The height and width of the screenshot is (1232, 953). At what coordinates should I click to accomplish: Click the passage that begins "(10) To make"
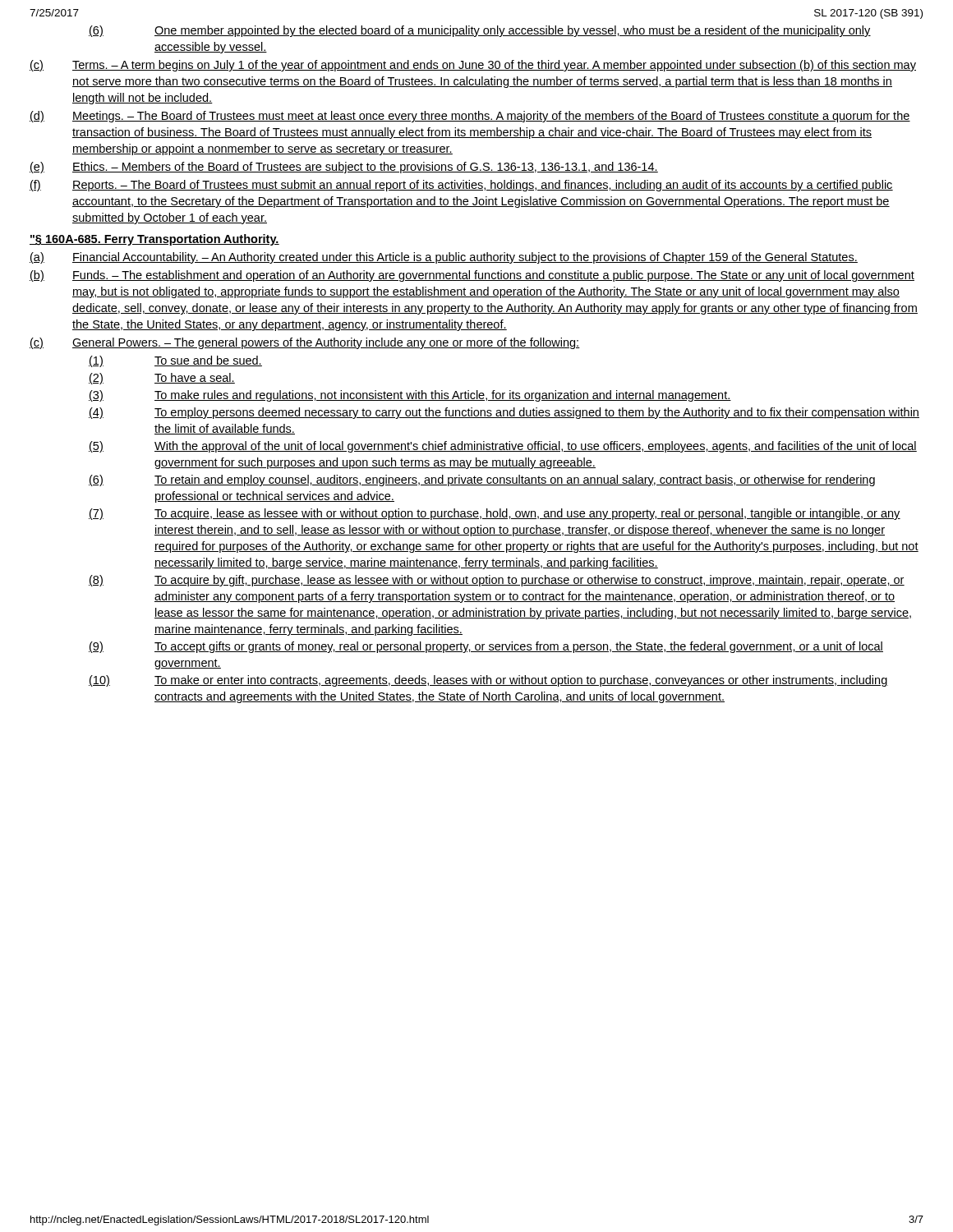click(x=476, y=688)
